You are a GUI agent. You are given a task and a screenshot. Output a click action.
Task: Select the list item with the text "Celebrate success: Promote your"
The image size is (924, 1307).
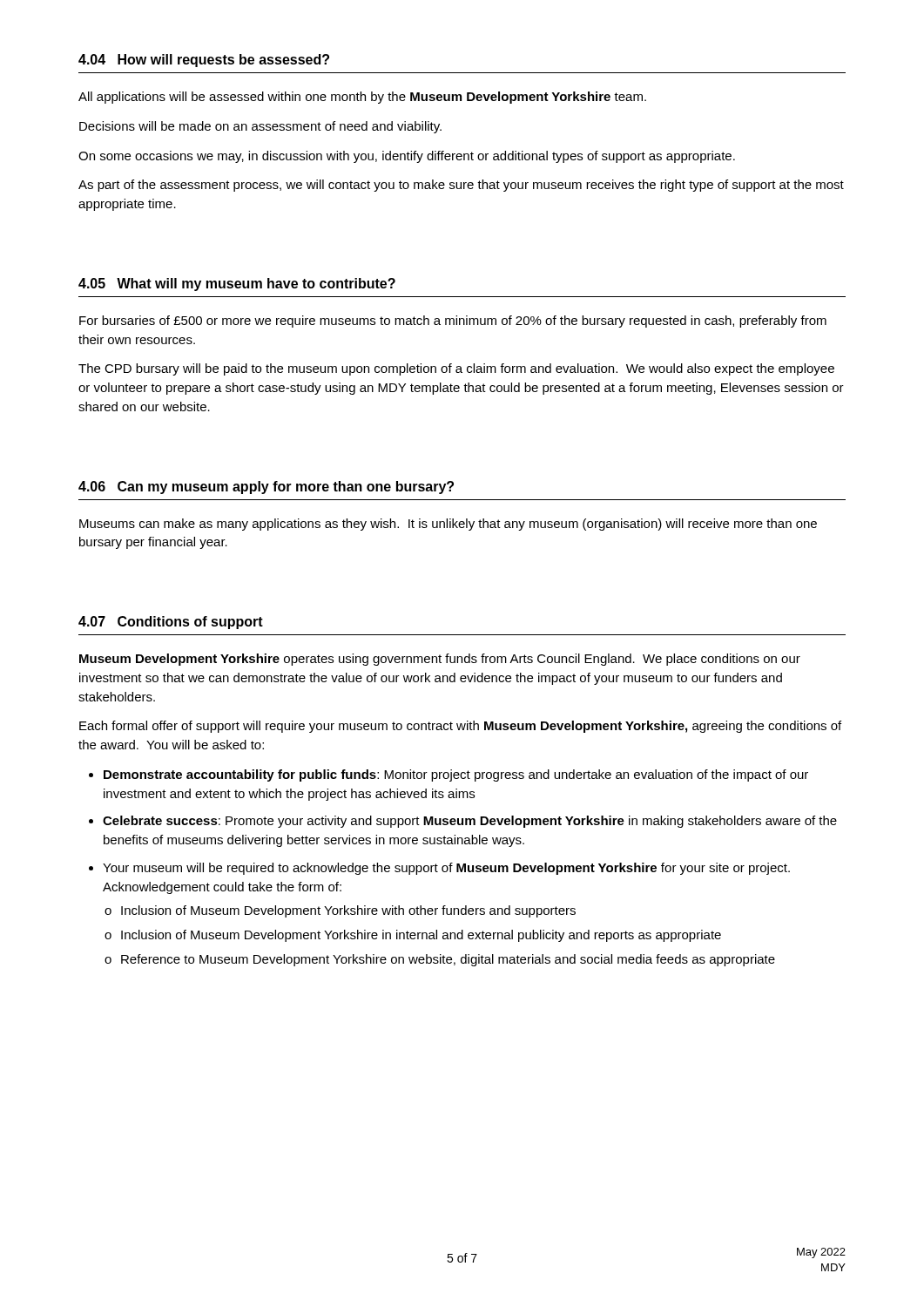coord(470,830)
